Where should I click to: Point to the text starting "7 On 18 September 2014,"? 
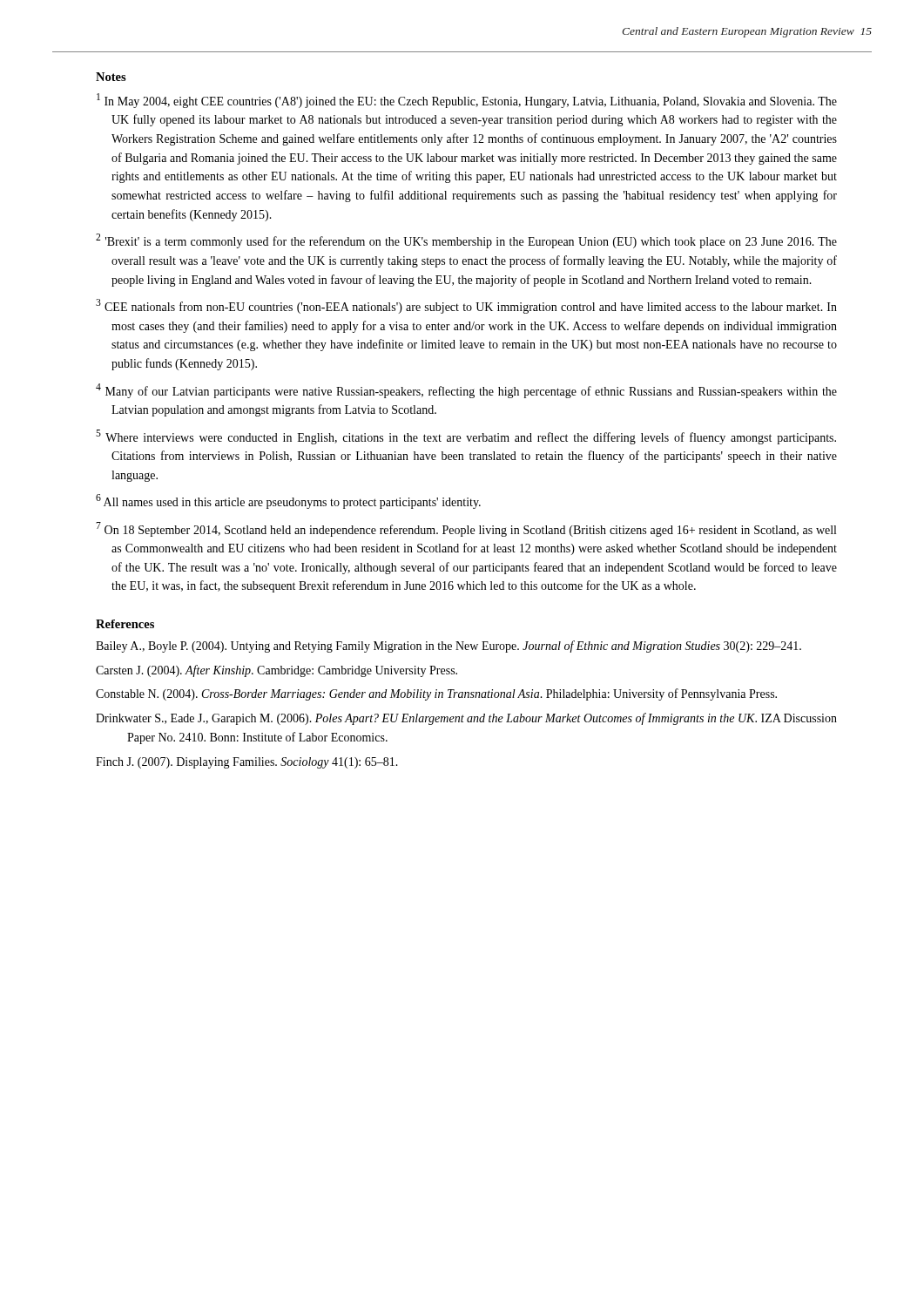pos(466,556)
